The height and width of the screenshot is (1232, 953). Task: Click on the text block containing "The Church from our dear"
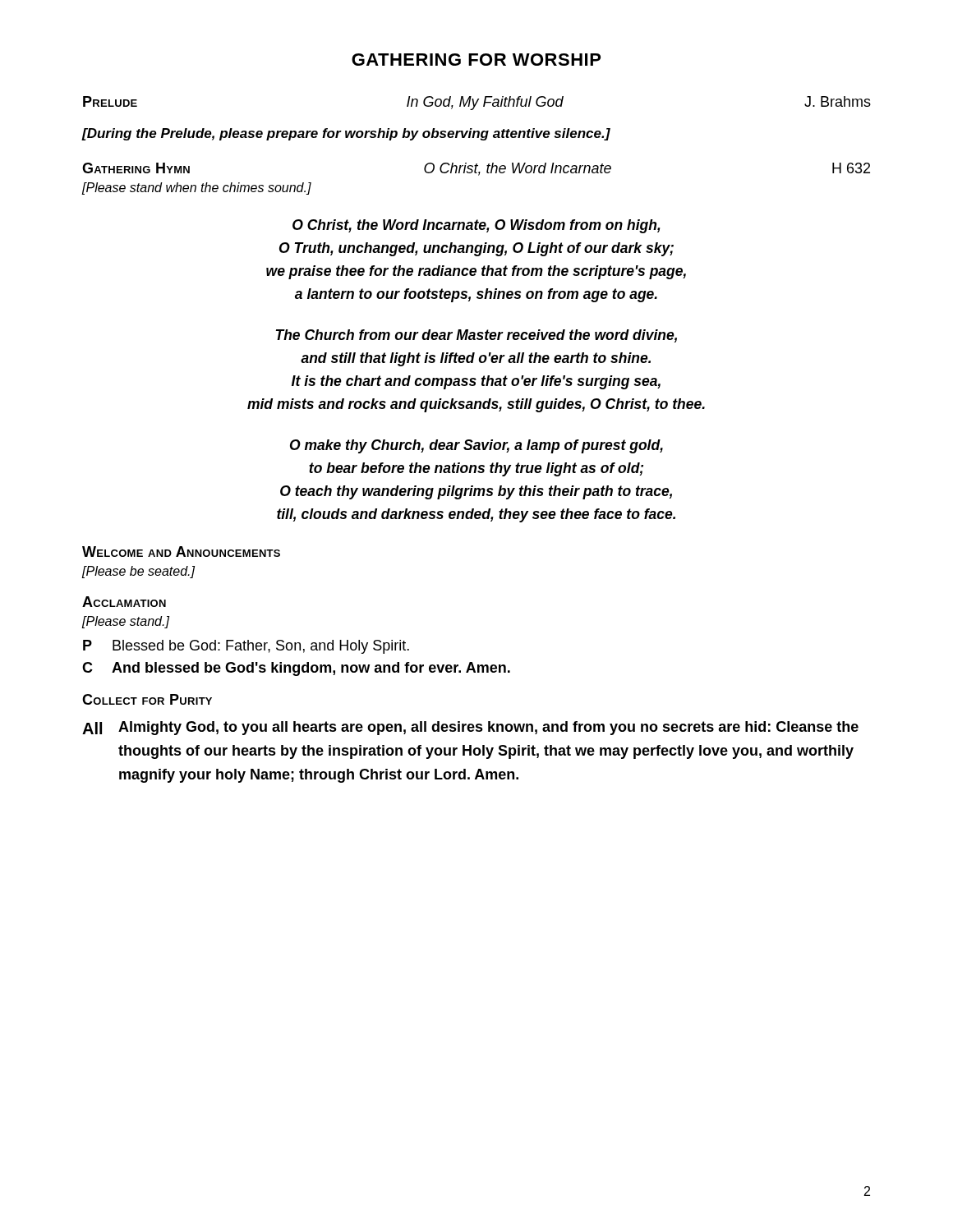coord(476,370)
